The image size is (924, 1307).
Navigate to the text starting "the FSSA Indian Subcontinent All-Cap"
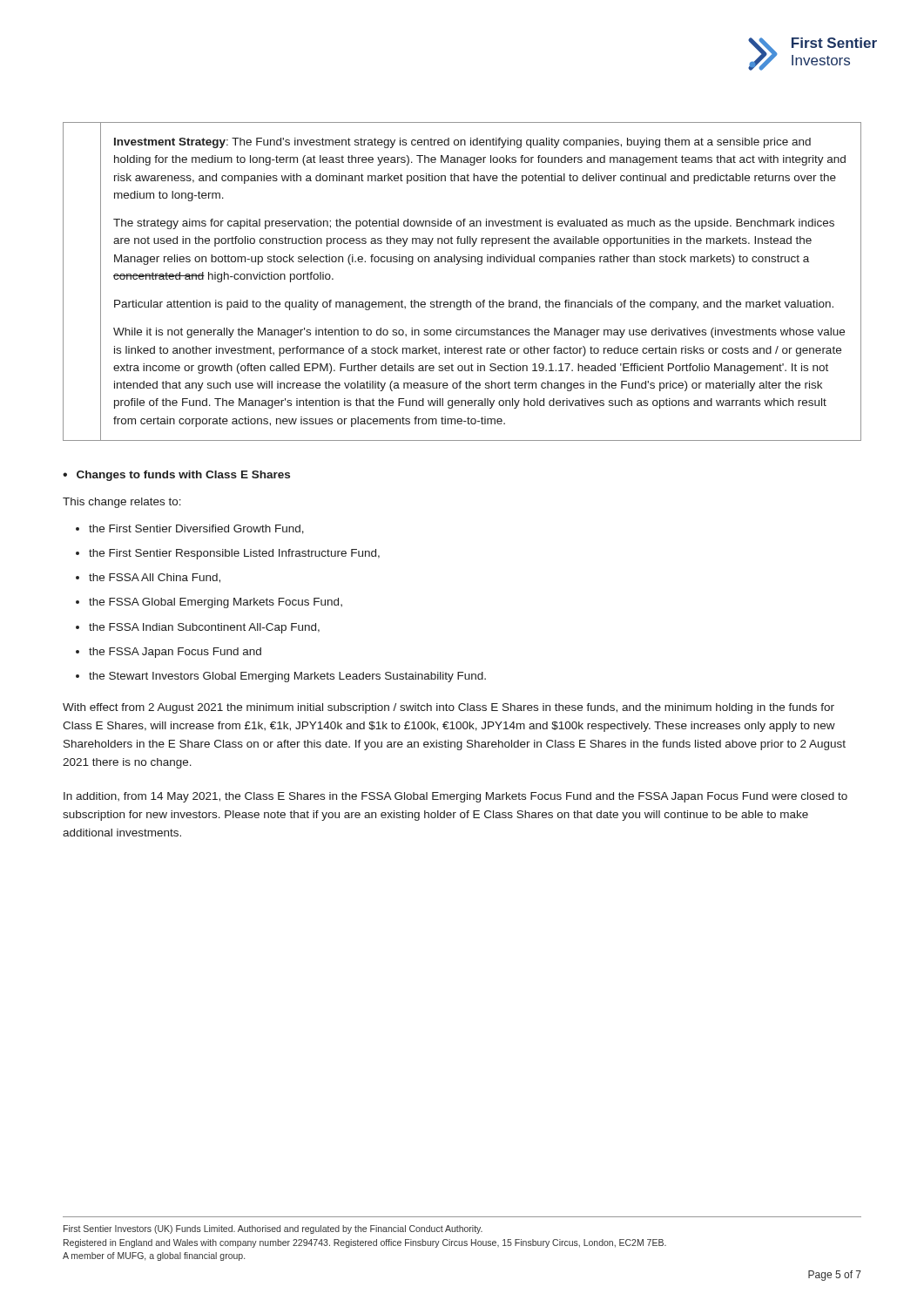[204, 627]
